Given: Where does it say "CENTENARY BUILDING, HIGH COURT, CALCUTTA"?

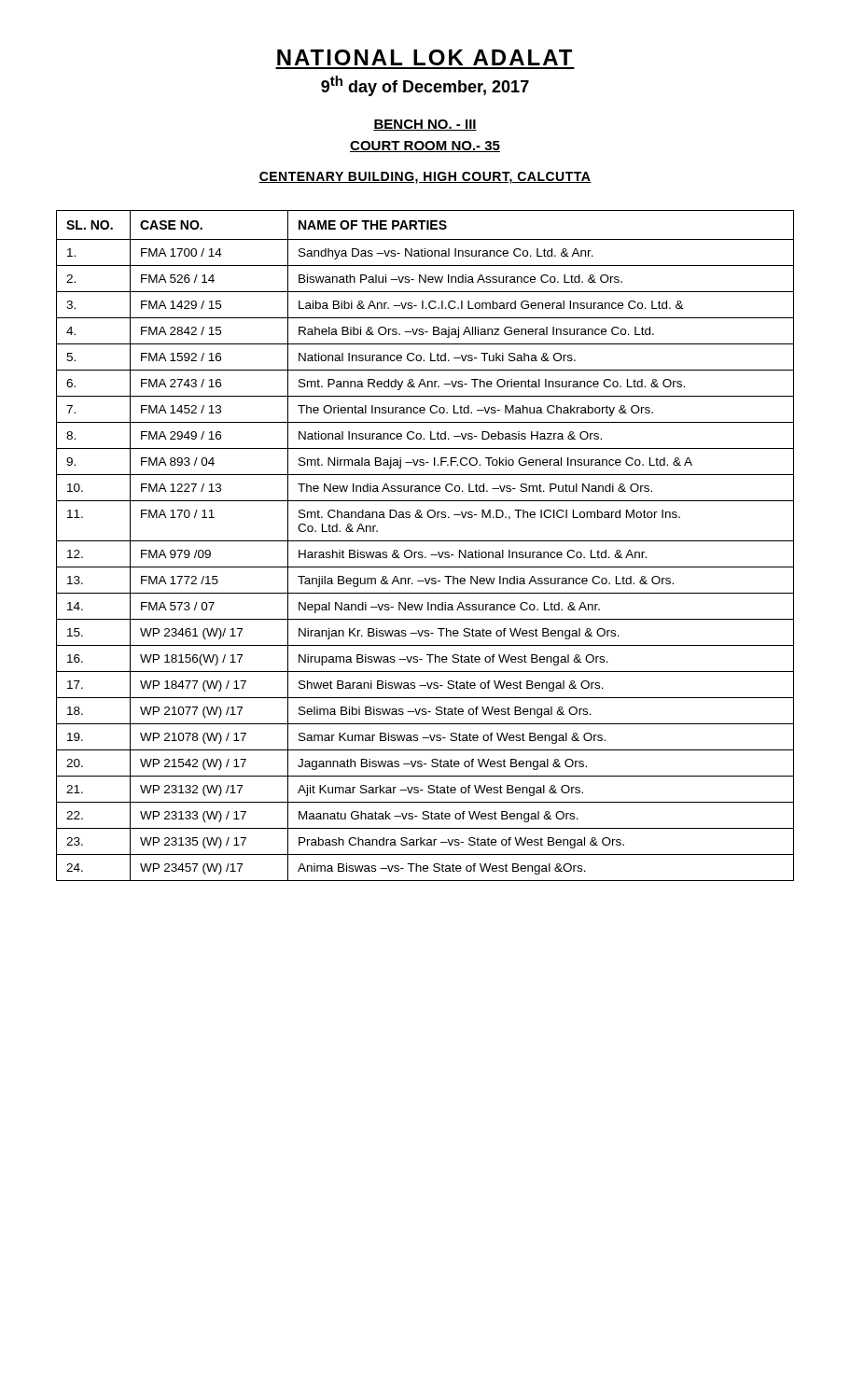Looking at the screenshot, I should point(425,176).
